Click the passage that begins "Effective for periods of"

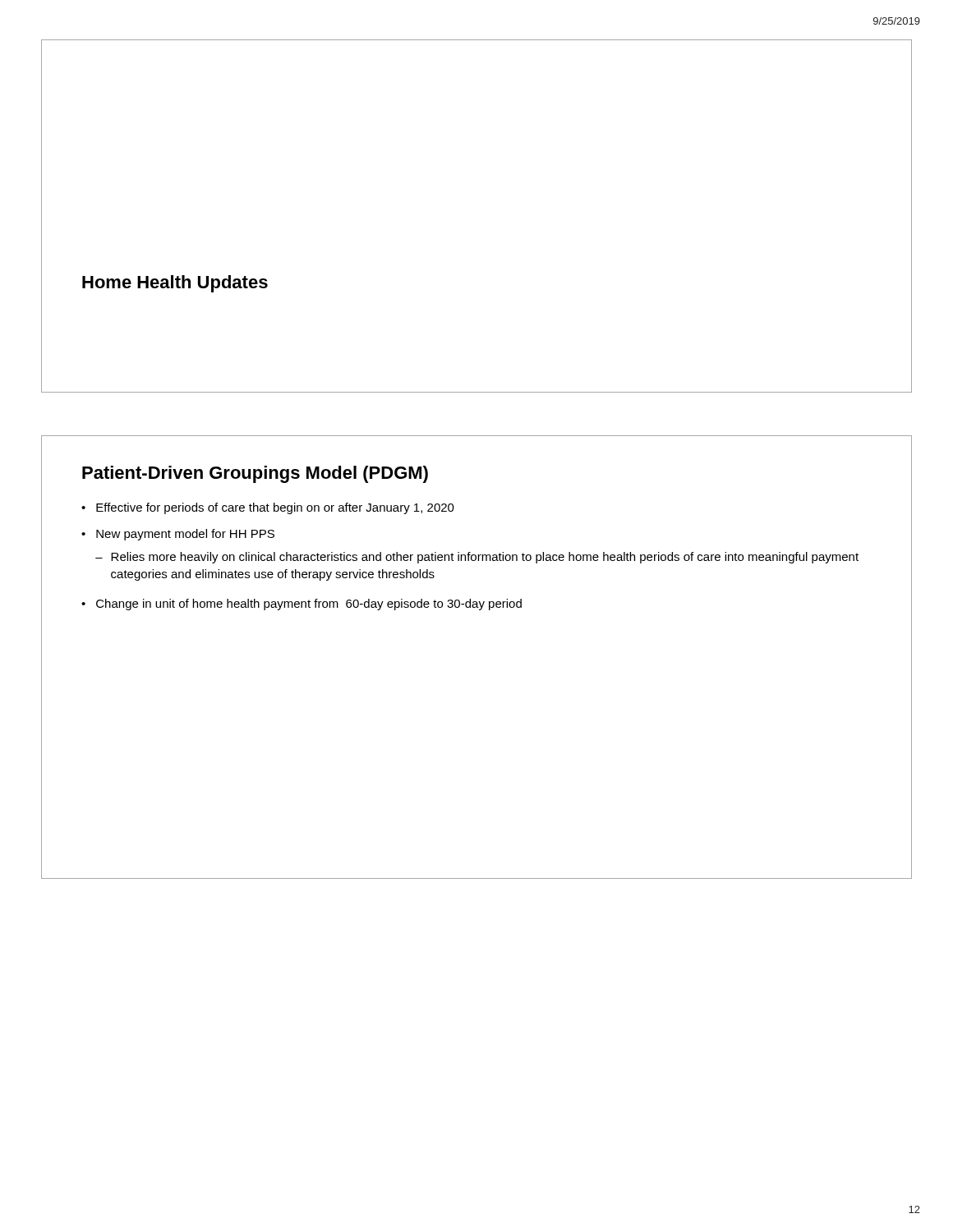click(275, 507)
